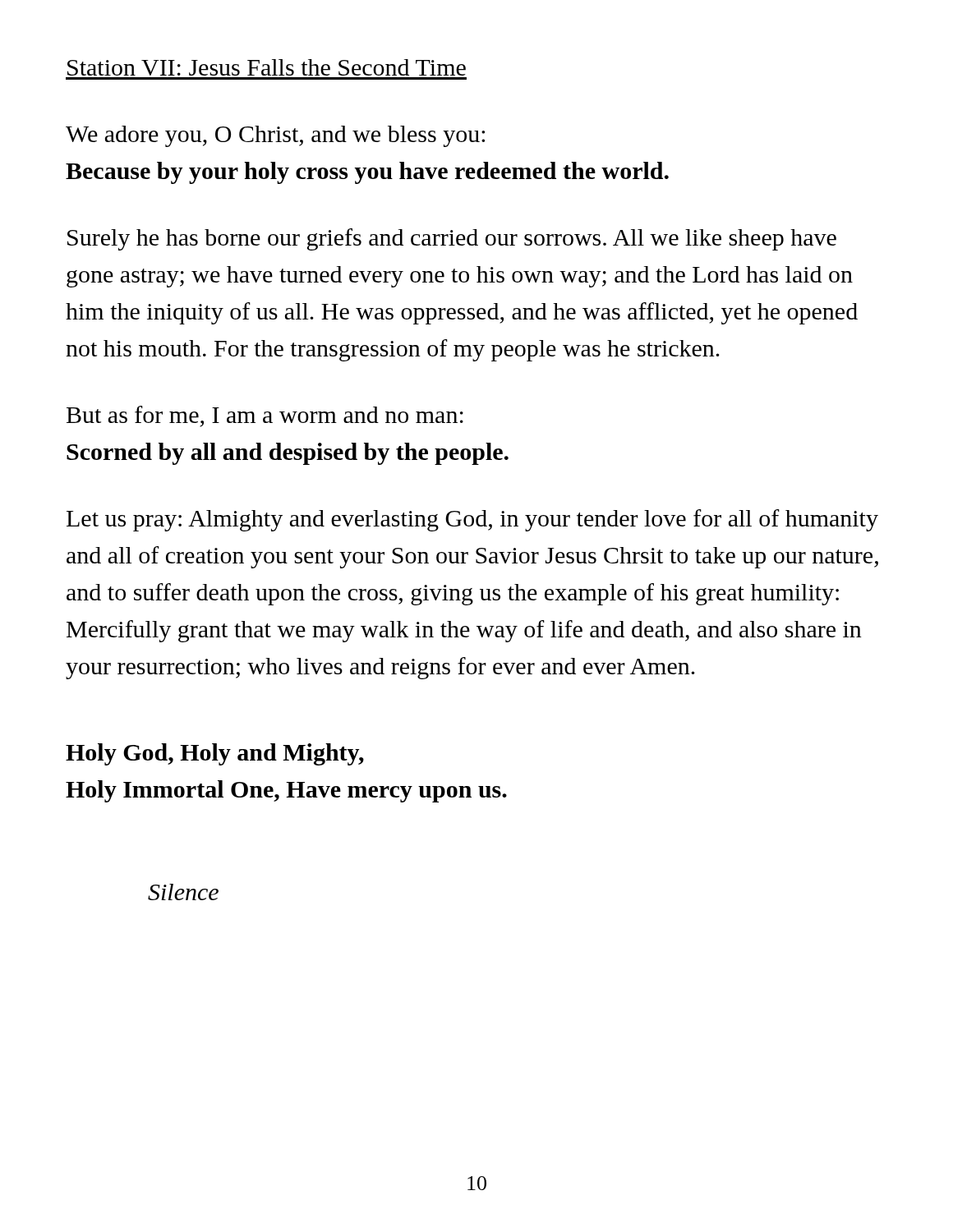
Task: Locate the text block that reads "We adore you, O Christ, and we bless"
Action: (368, 152)
